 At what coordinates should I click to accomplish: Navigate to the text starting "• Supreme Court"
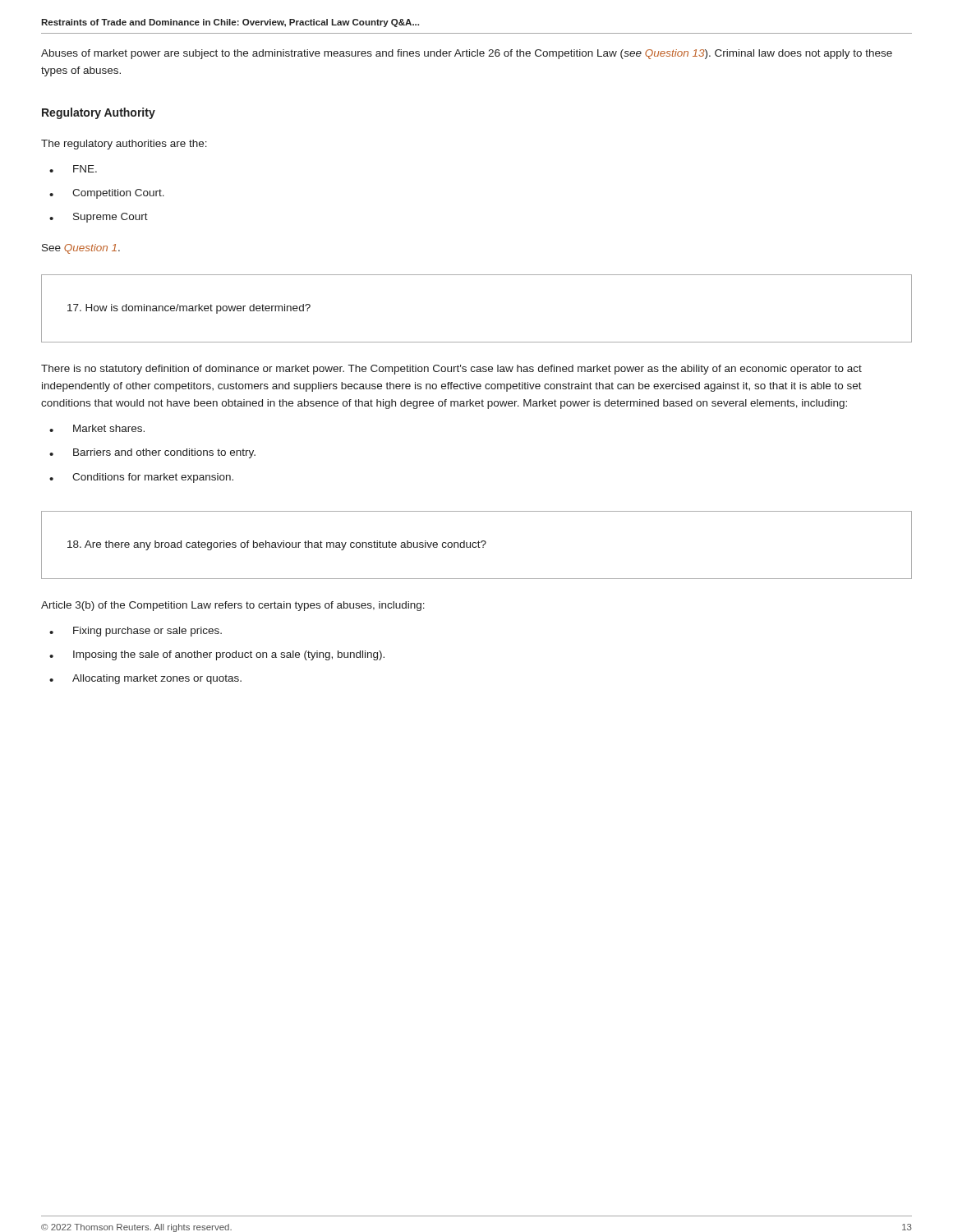pos(99,218)
